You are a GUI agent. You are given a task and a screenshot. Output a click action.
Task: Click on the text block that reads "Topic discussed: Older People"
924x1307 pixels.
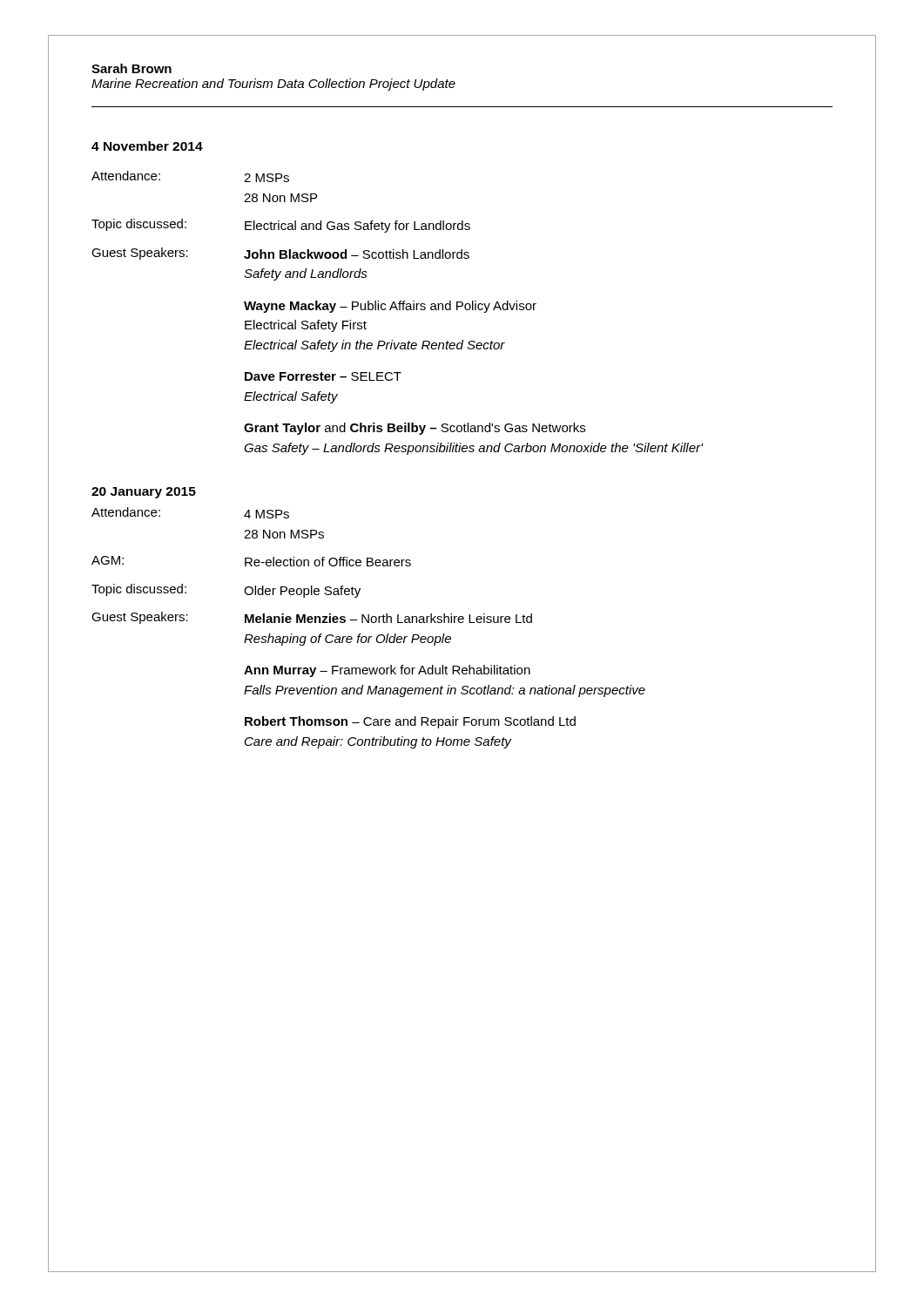click(x=139, y=590)
